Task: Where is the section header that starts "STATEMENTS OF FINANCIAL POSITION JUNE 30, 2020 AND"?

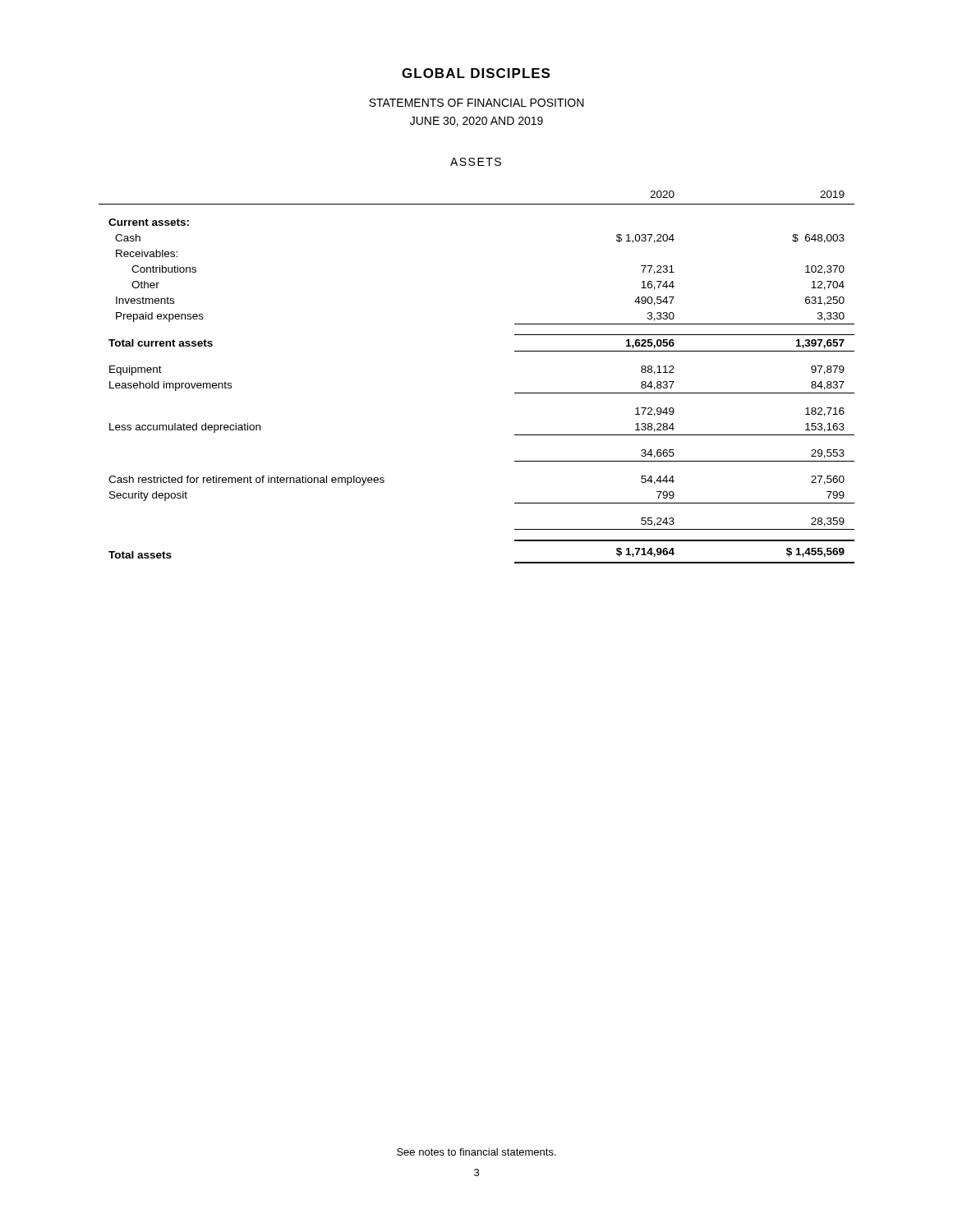Action: (x=476, y=112)
